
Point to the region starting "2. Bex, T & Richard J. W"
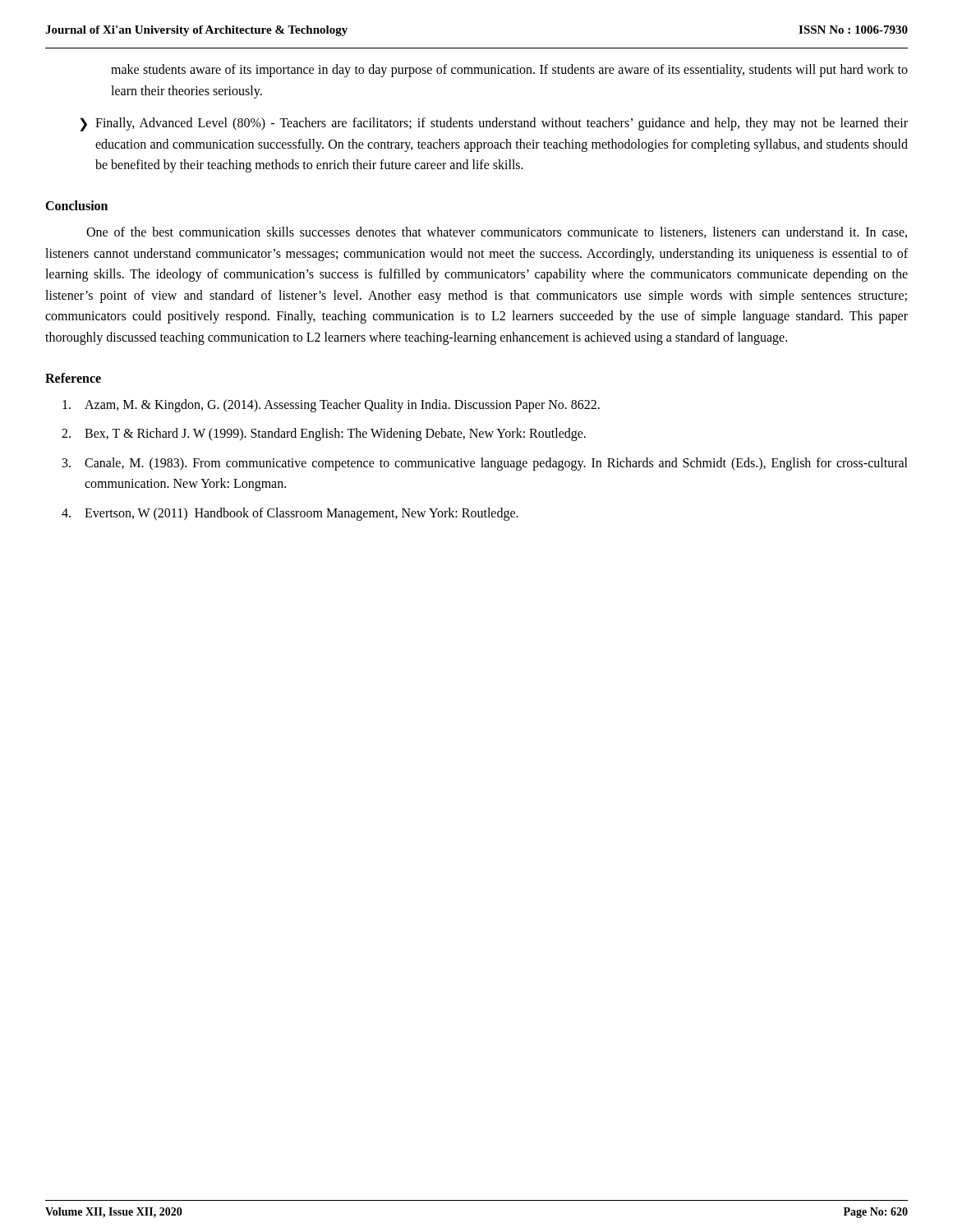[485, 434]
